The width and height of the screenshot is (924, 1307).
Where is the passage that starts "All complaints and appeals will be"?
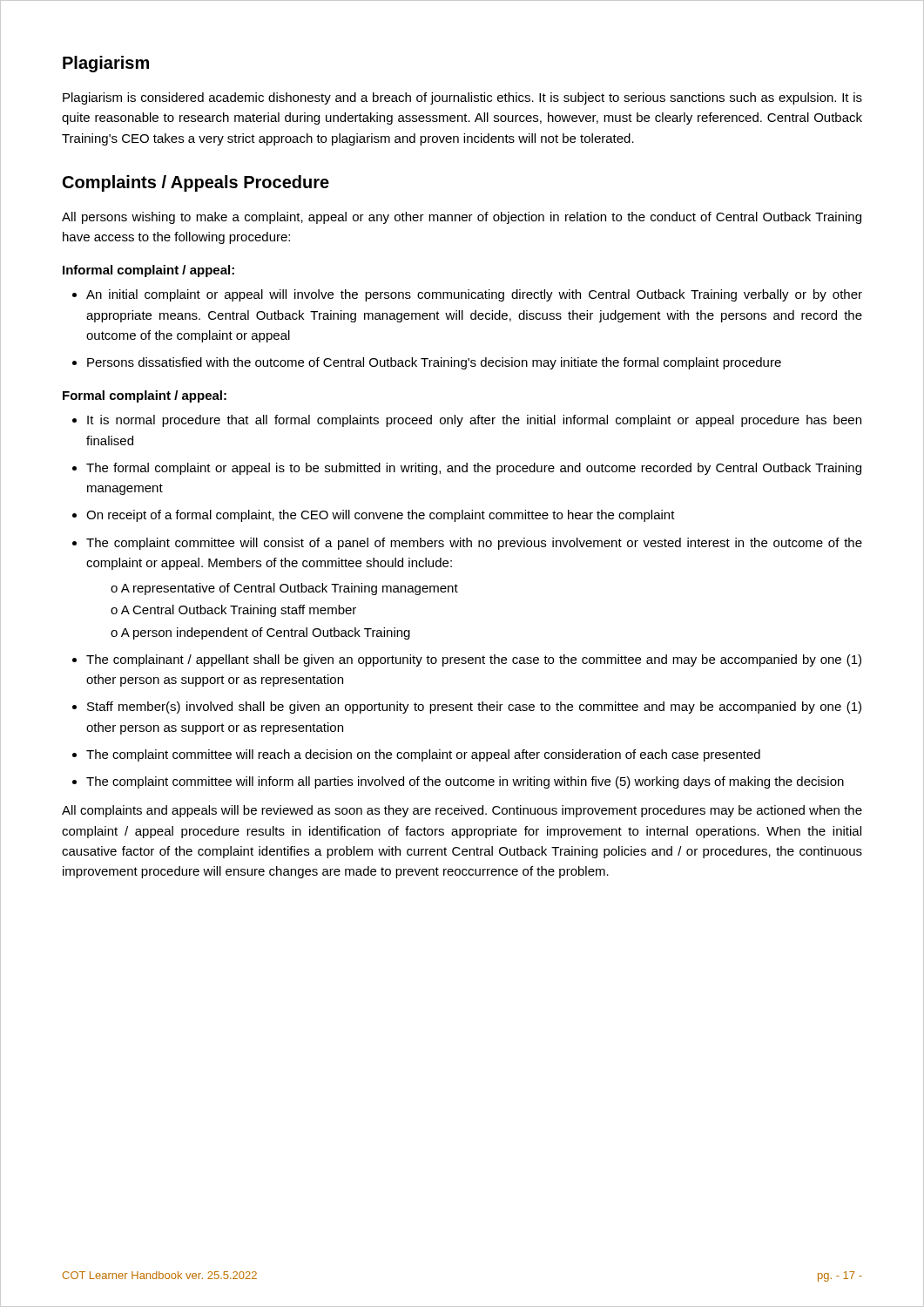[462, 841]
